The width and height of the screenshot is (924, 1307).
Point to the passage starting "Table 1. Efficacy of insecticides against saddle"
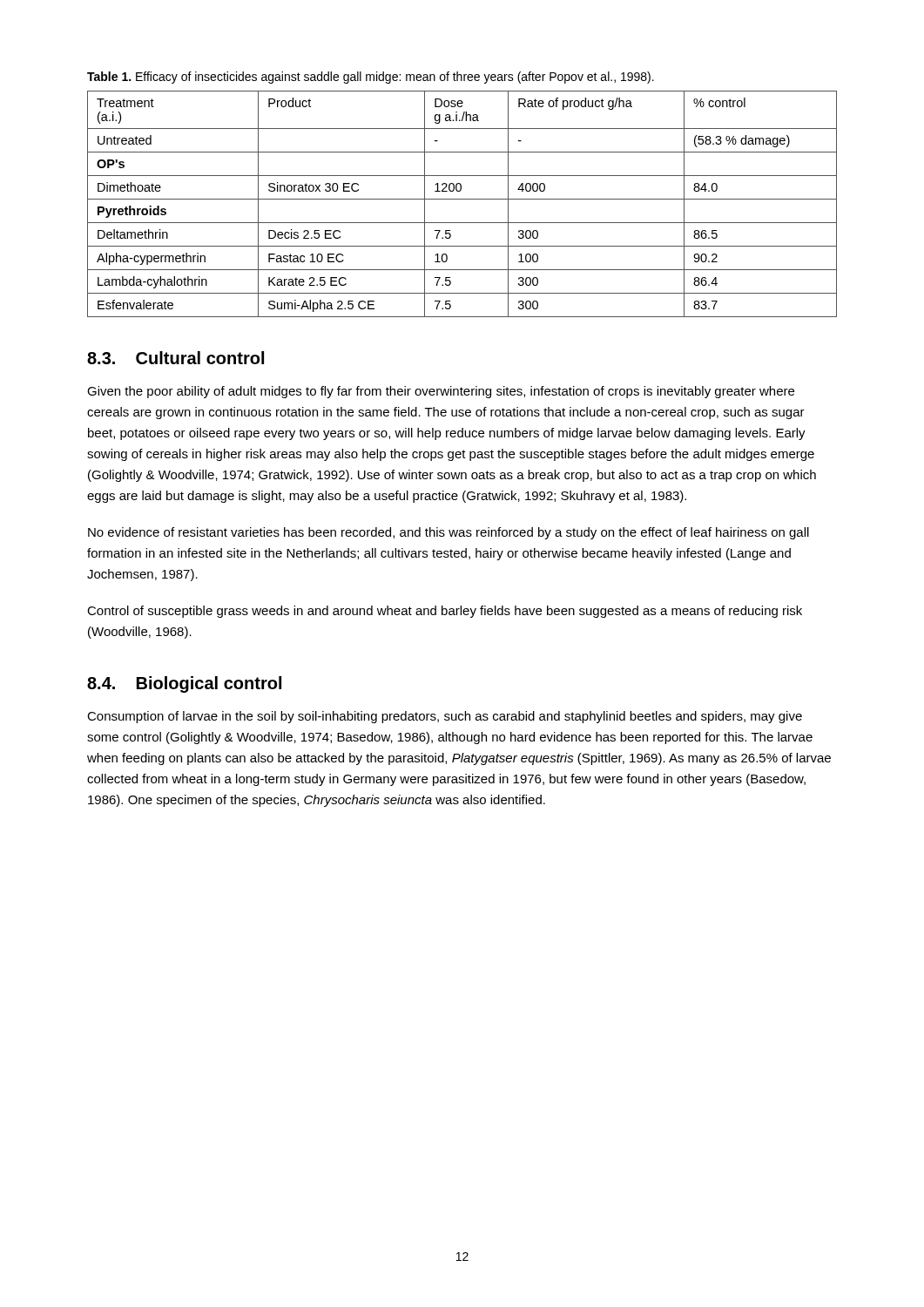tap(371, 77)
